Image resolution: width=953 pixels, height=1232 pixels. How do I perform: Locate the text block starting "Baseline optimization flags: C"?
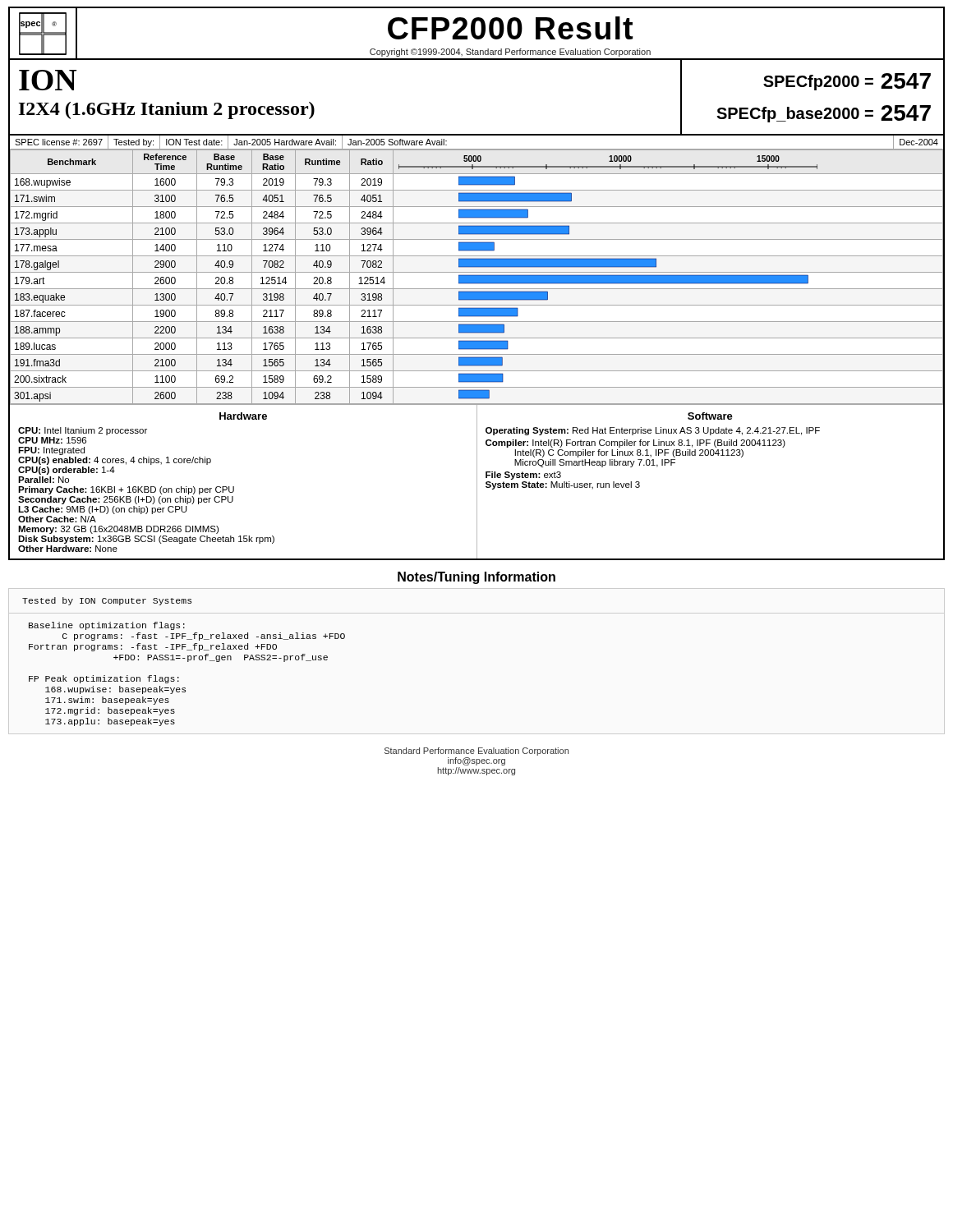(107, 626)
